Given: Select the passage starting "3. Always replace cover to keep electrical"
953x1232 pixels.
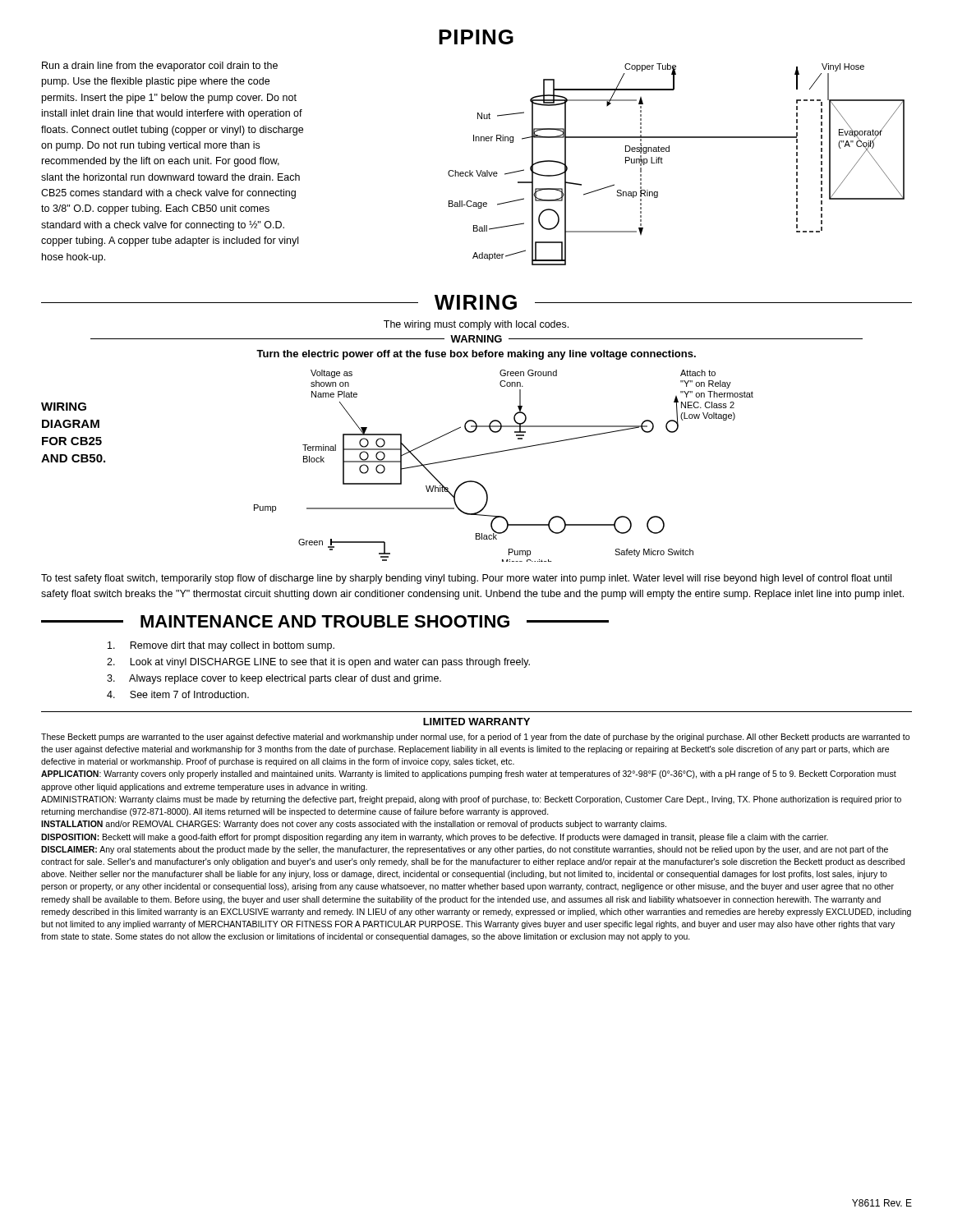Looking at the screenshot, I should 274,678.
